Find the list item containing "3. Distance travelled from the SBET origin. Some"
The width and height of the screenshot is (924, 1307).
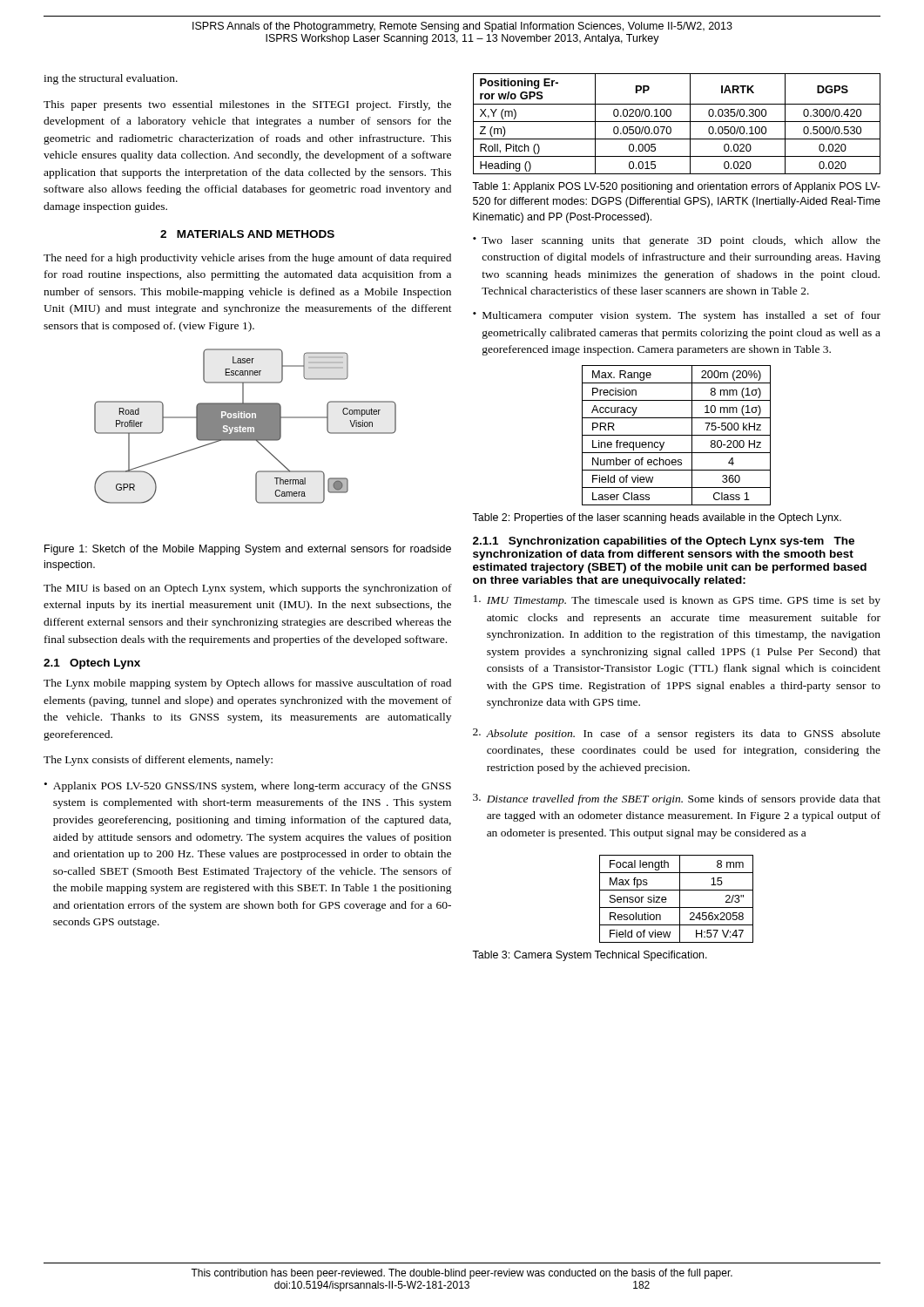coord(676,819)
